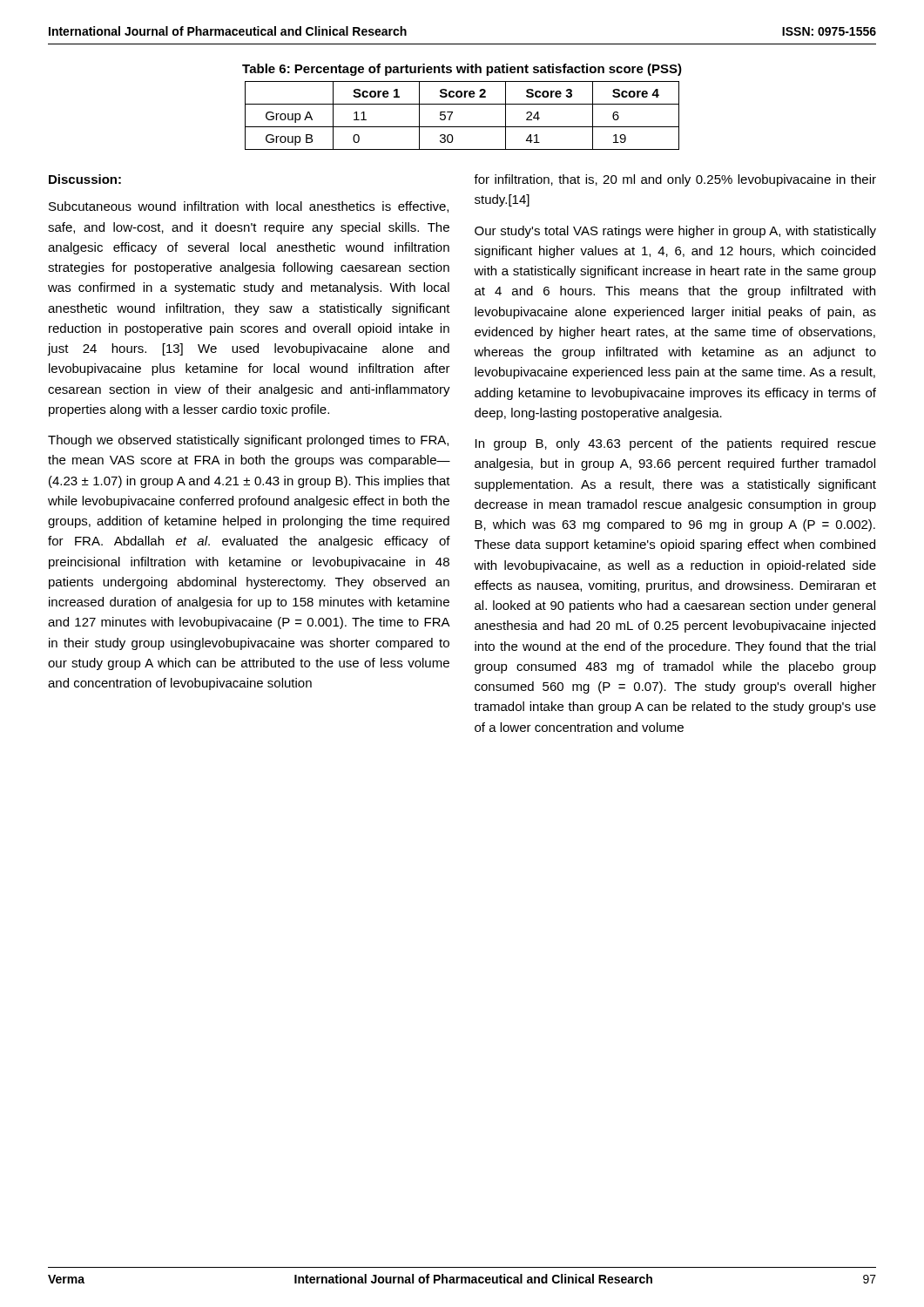Where is the passage that starts "for infiltration, that is, 20 ml"?

(675, 189)
